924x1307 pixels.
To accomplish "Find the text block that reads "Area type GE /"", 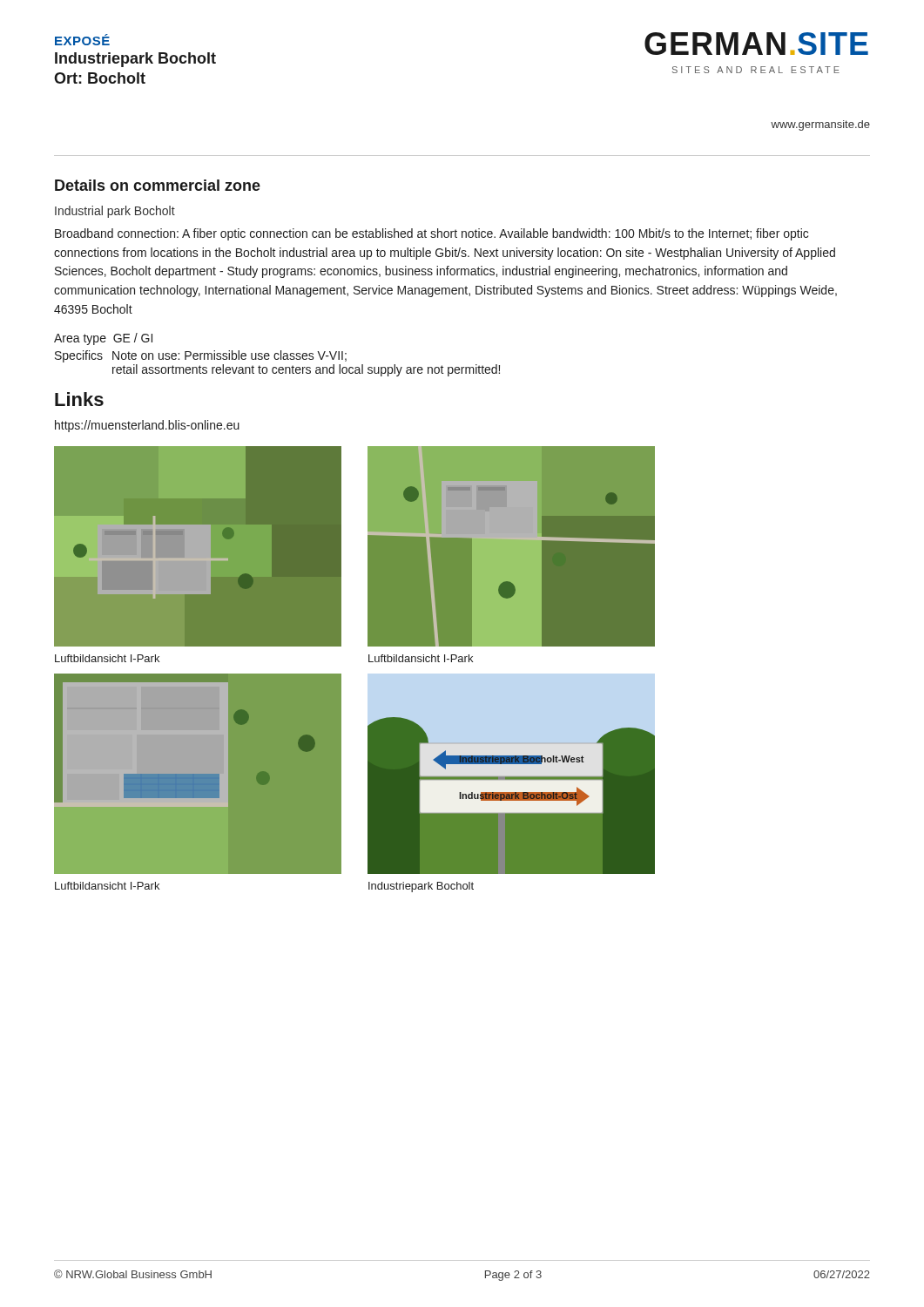I will [x=104, y=338].
